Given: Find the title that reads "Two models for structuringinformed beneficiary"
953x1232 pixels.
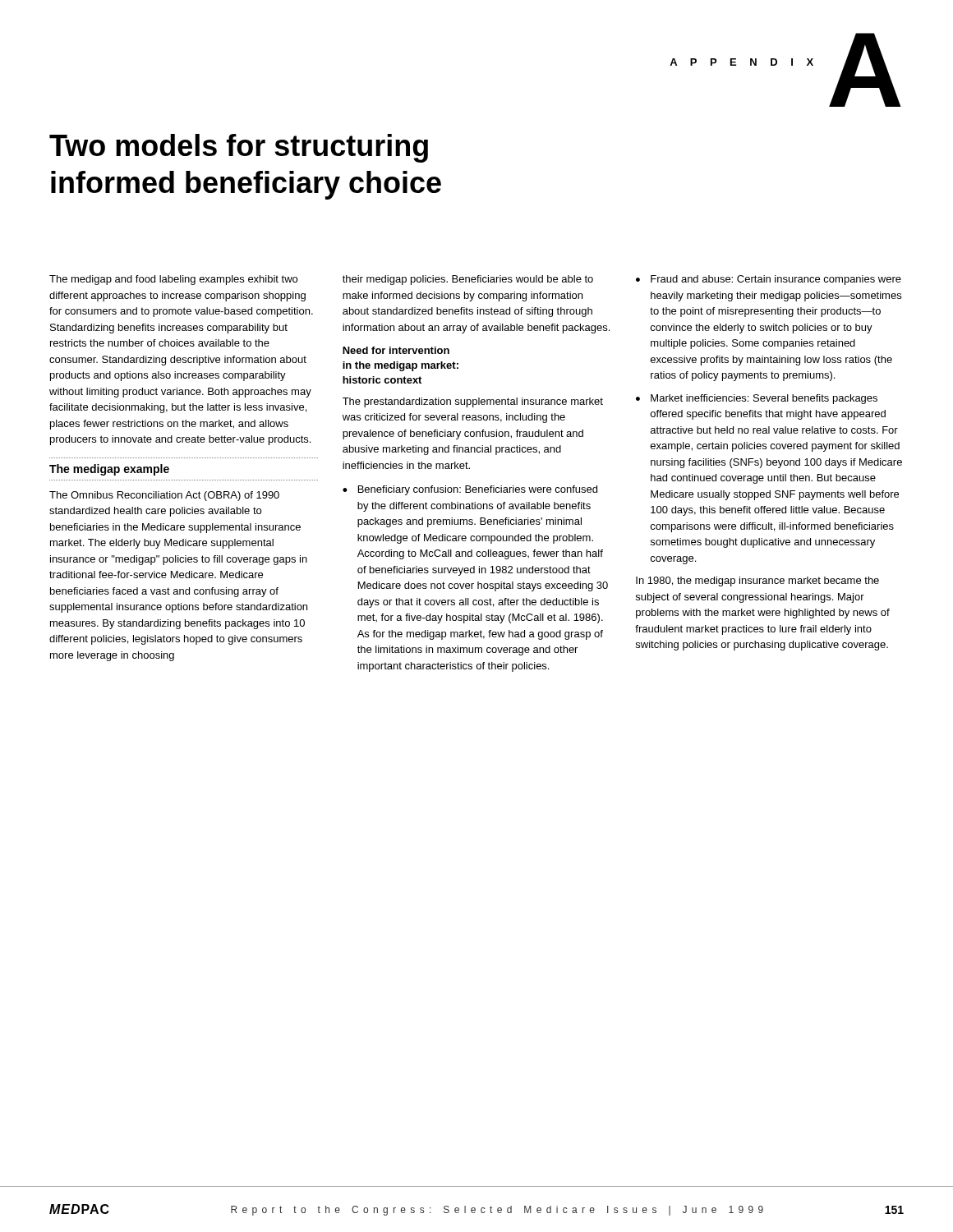Looking at the screenshot, I should [304, 164].
